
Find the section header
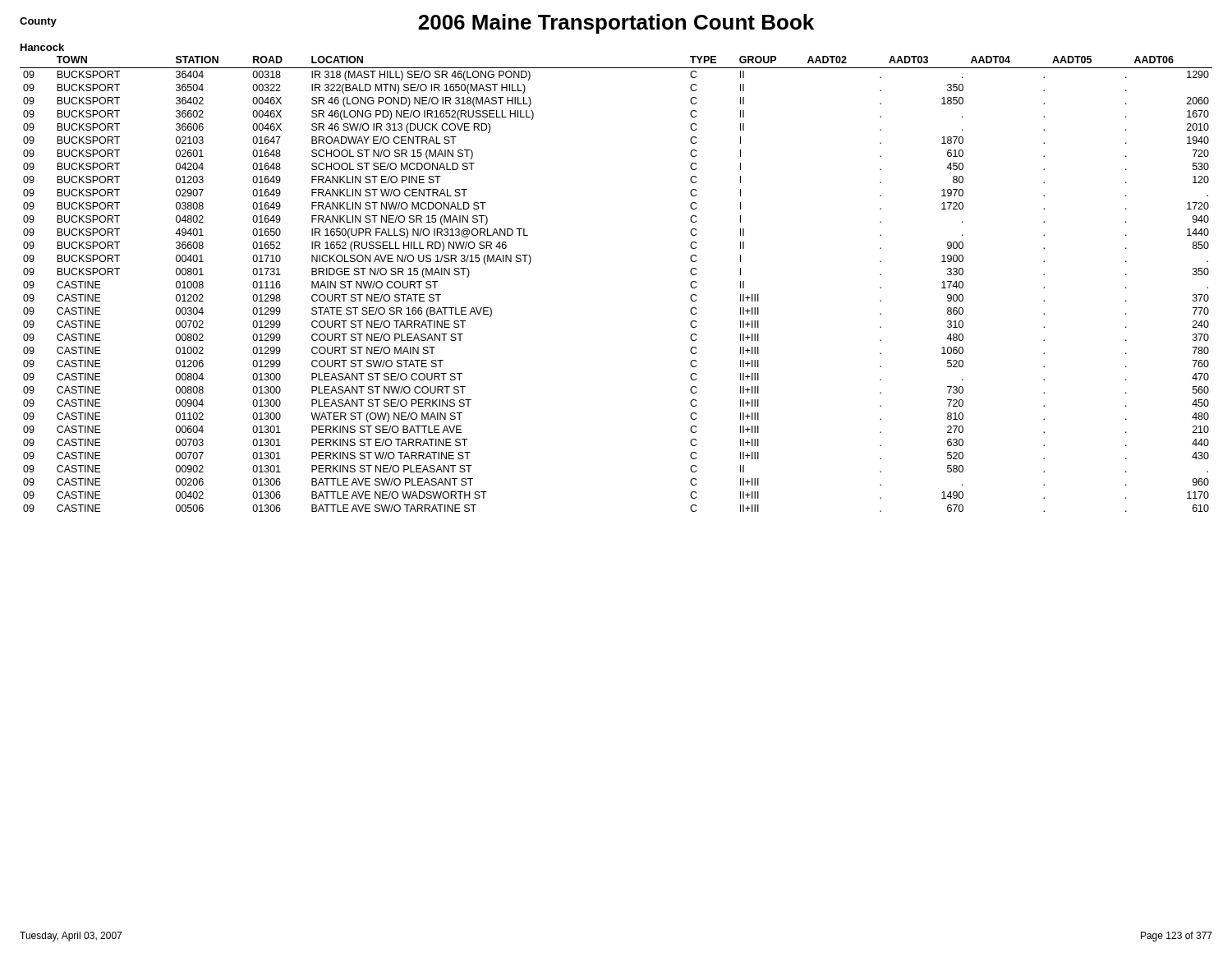[x=42, y=47]
